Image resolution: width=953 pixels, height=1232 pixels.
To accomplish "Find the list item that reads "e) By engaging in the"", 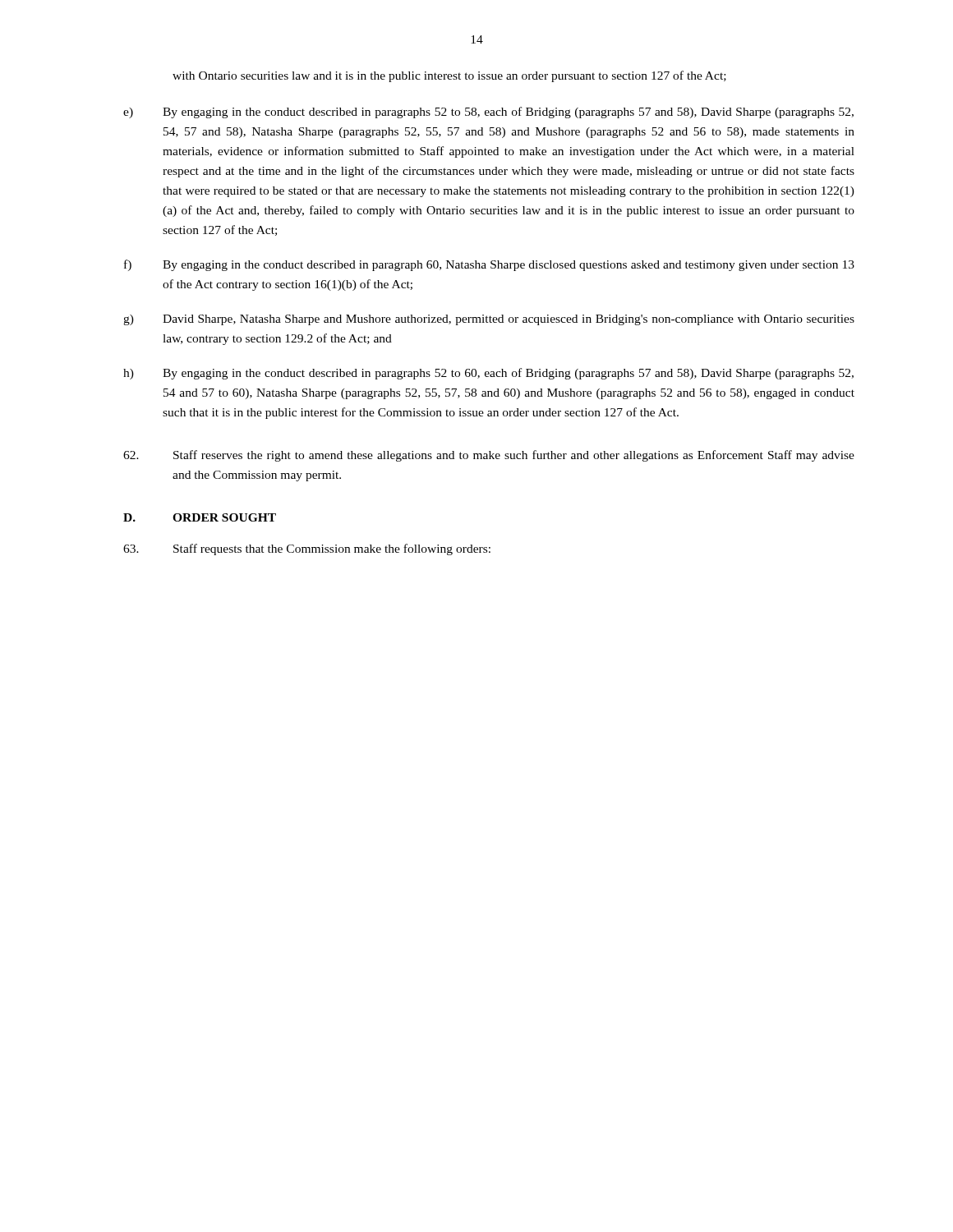I will (489, 171).
